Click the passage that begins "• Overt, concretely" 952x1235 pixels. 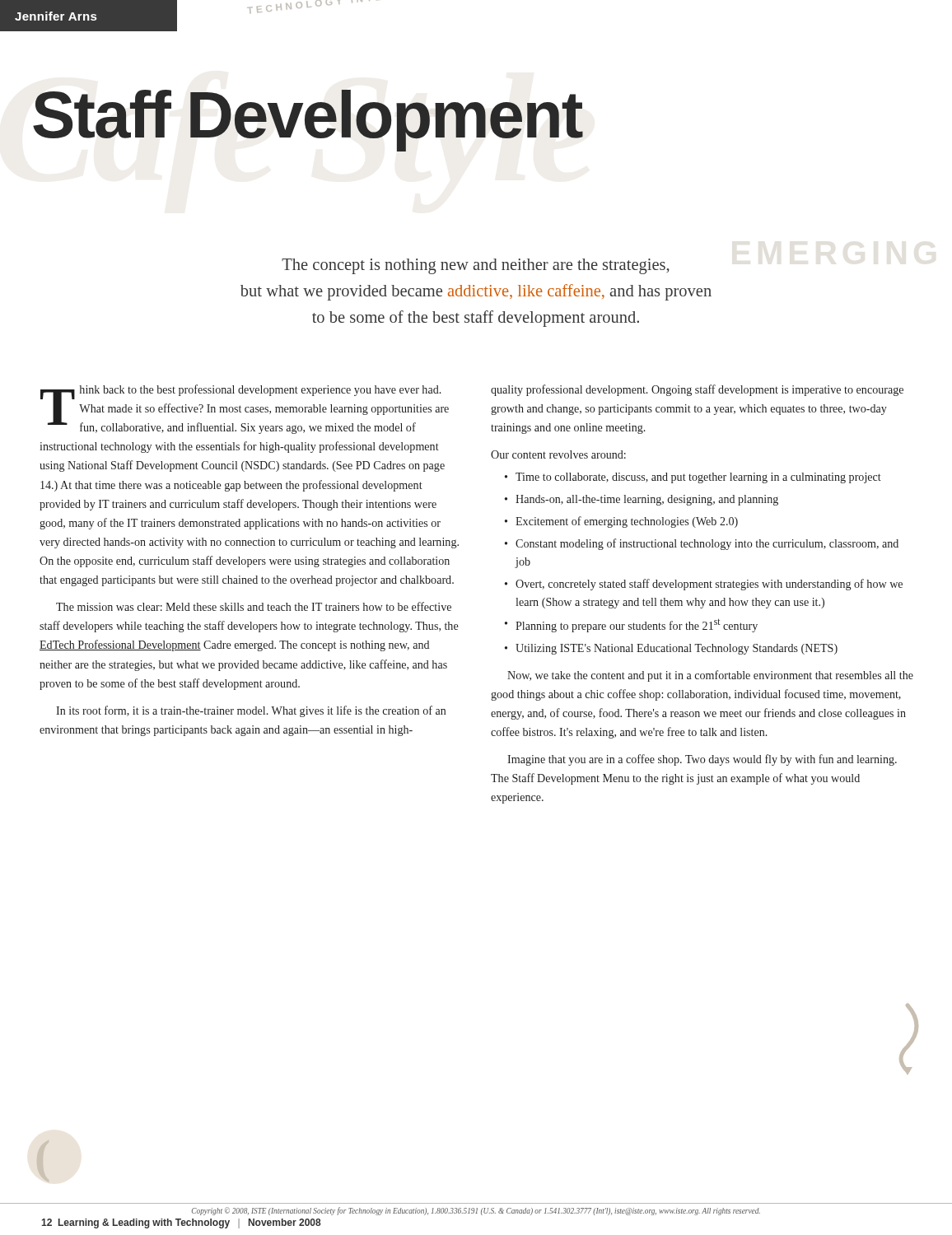(x=704, y=592)
